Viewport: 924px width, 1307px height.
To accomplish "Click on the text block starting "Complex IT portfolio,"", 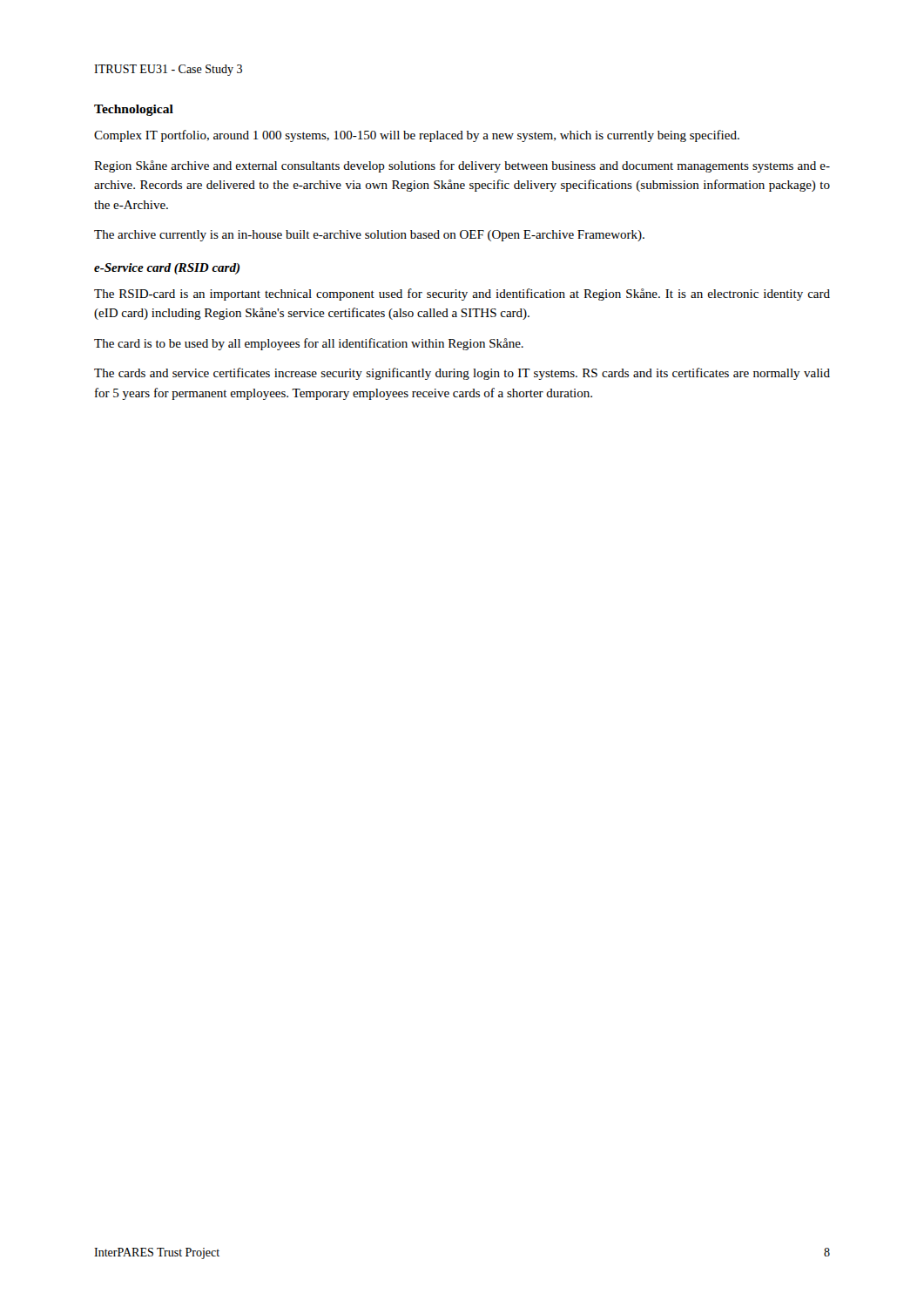I will point(417,135).
